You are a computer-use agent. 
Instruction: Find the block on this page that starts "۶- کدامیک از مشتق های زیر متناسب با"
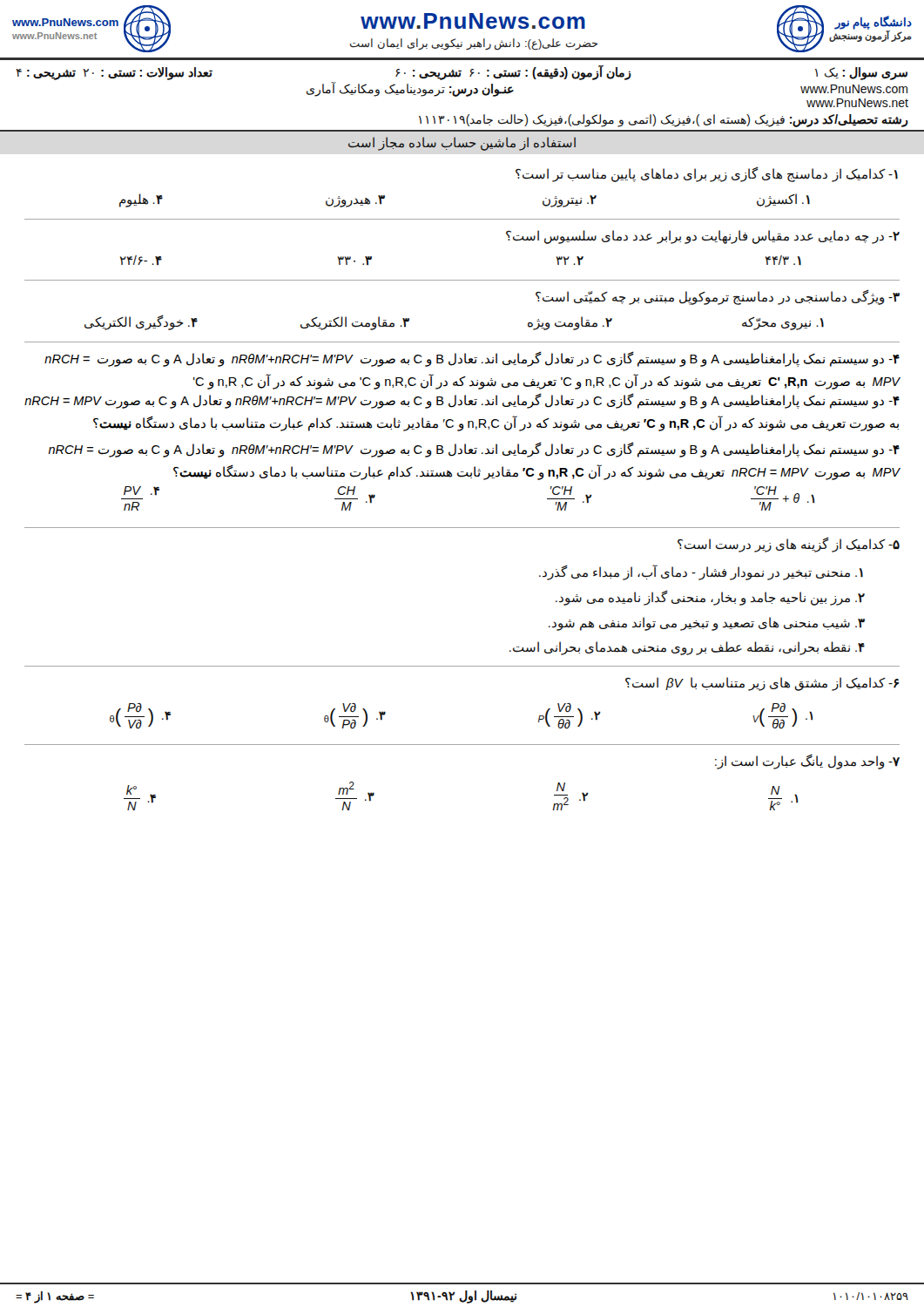762,684
